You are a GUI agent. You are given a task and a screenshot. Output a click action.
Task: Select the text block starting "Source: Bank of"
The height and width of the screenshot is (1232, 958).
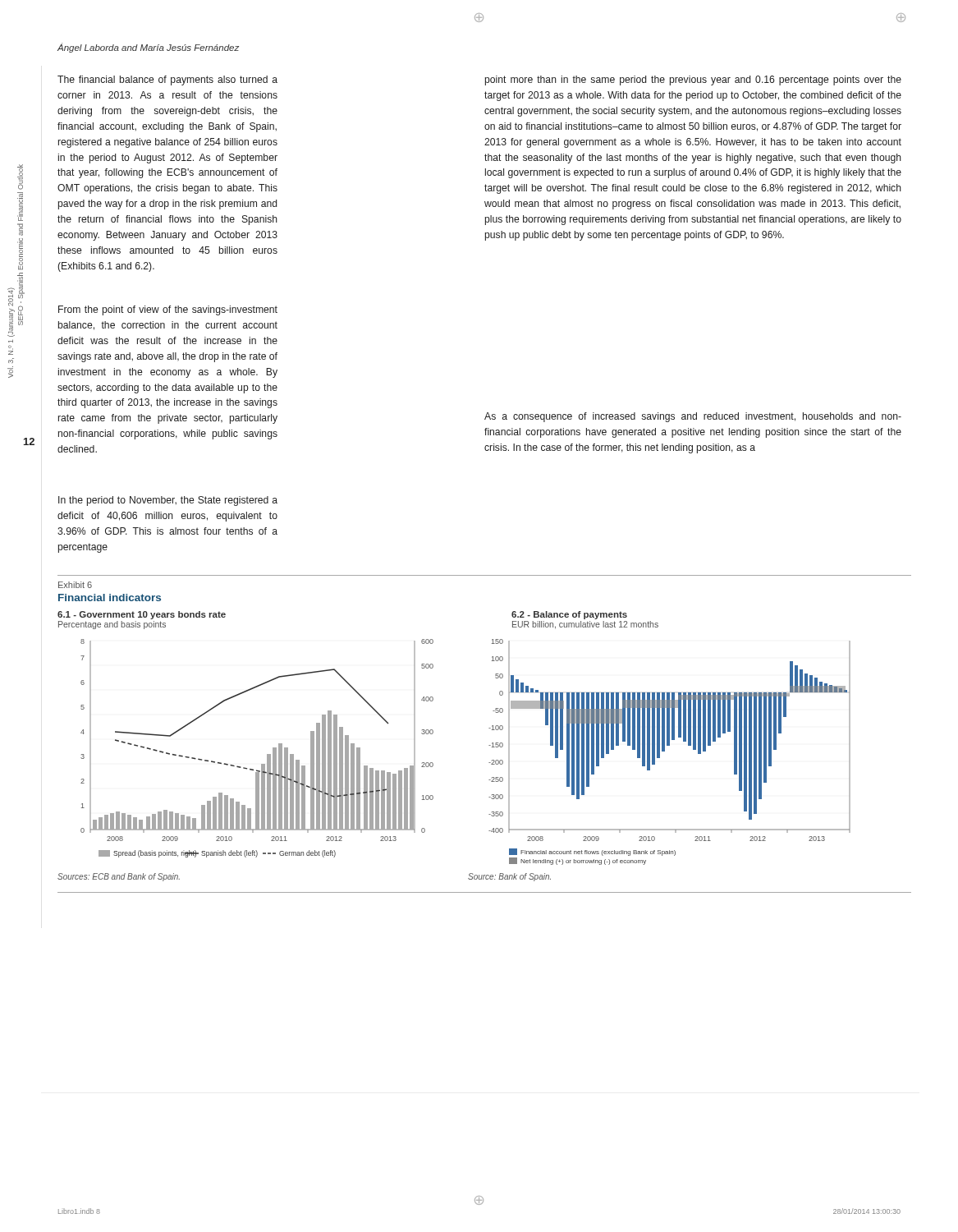click(510, 877)
